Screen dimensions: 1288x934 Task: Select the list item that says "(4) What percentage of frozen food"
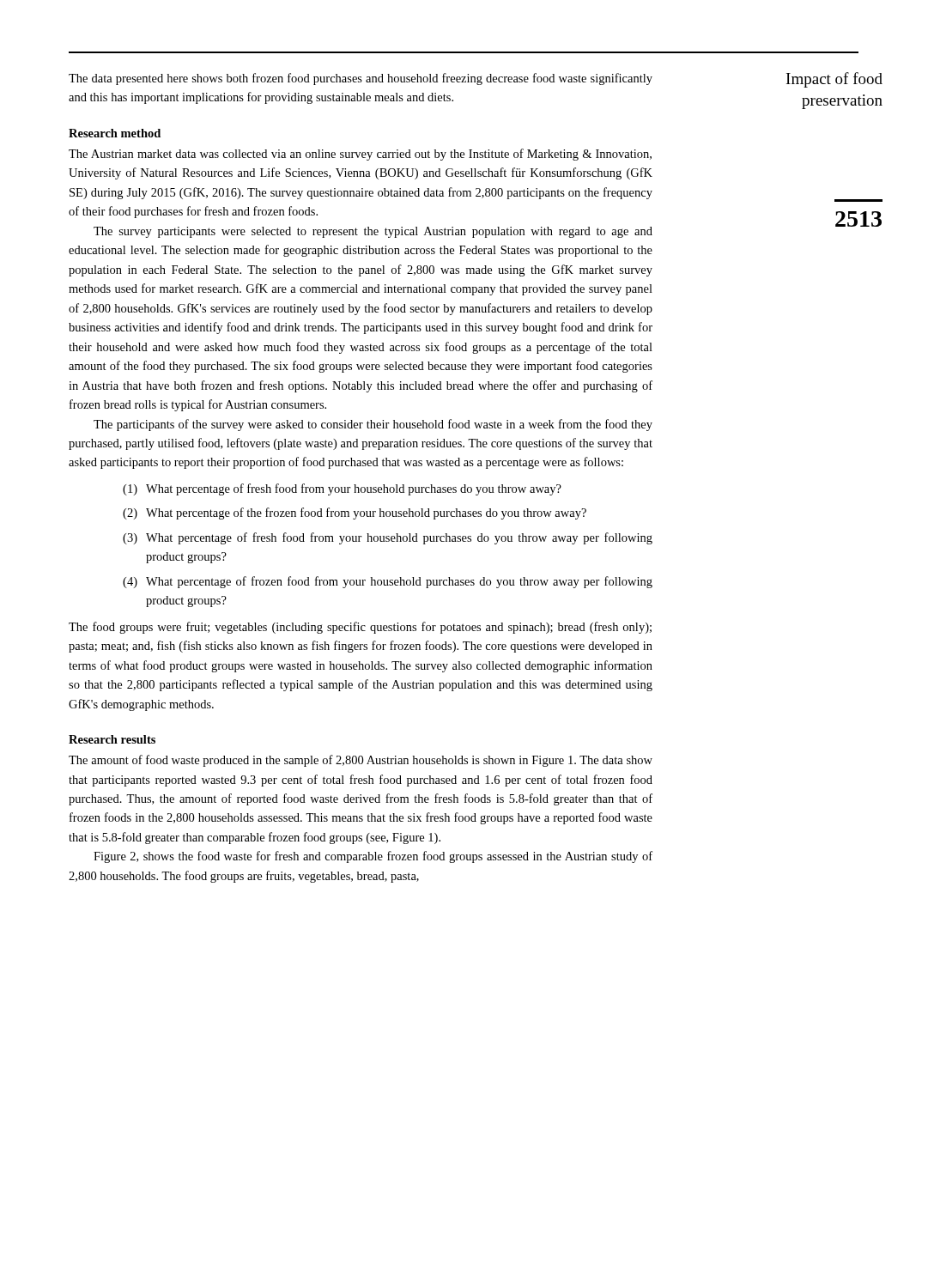pos(381,591)
